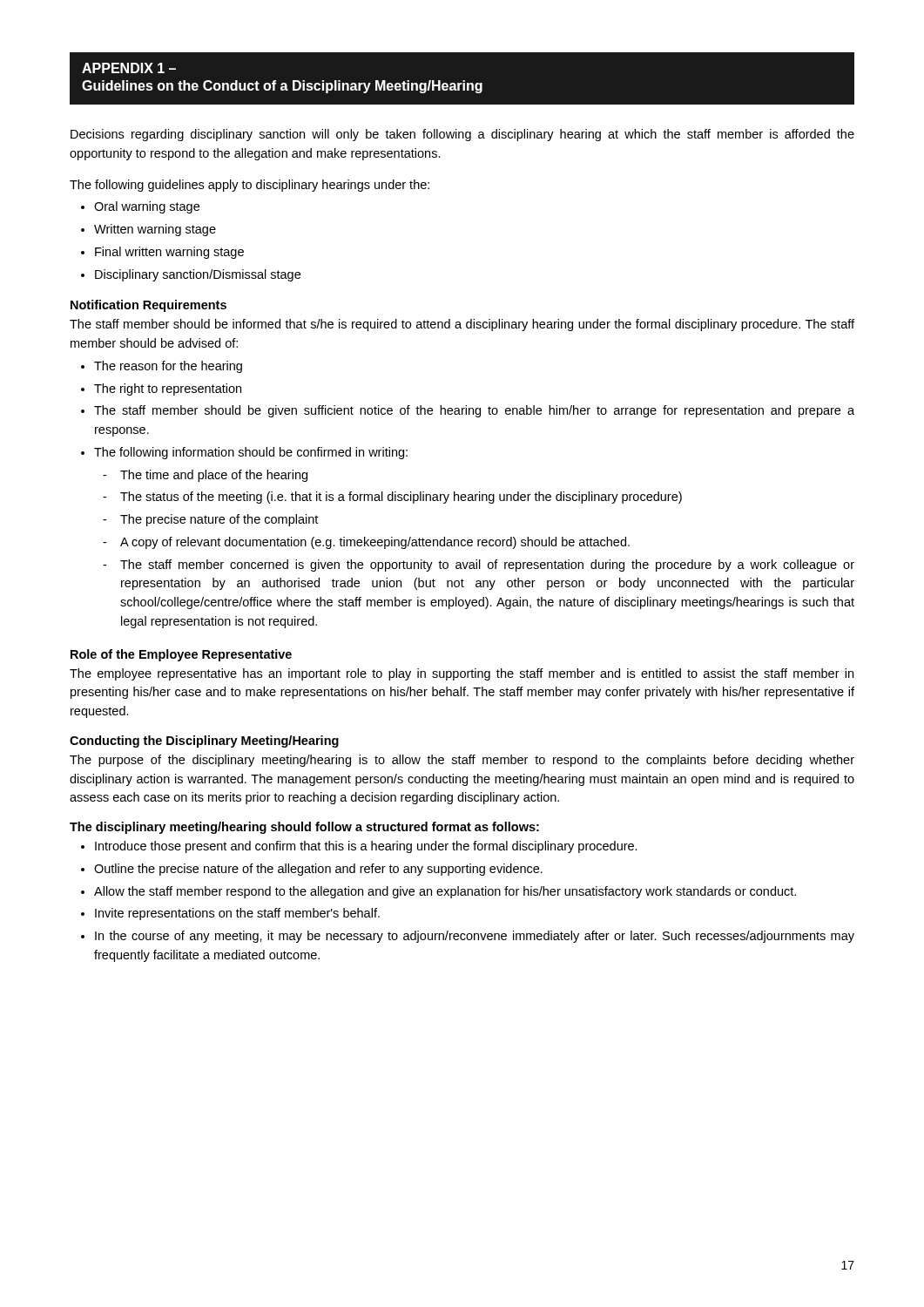Point to "Notification Requirements"

(x=148, y=305)
